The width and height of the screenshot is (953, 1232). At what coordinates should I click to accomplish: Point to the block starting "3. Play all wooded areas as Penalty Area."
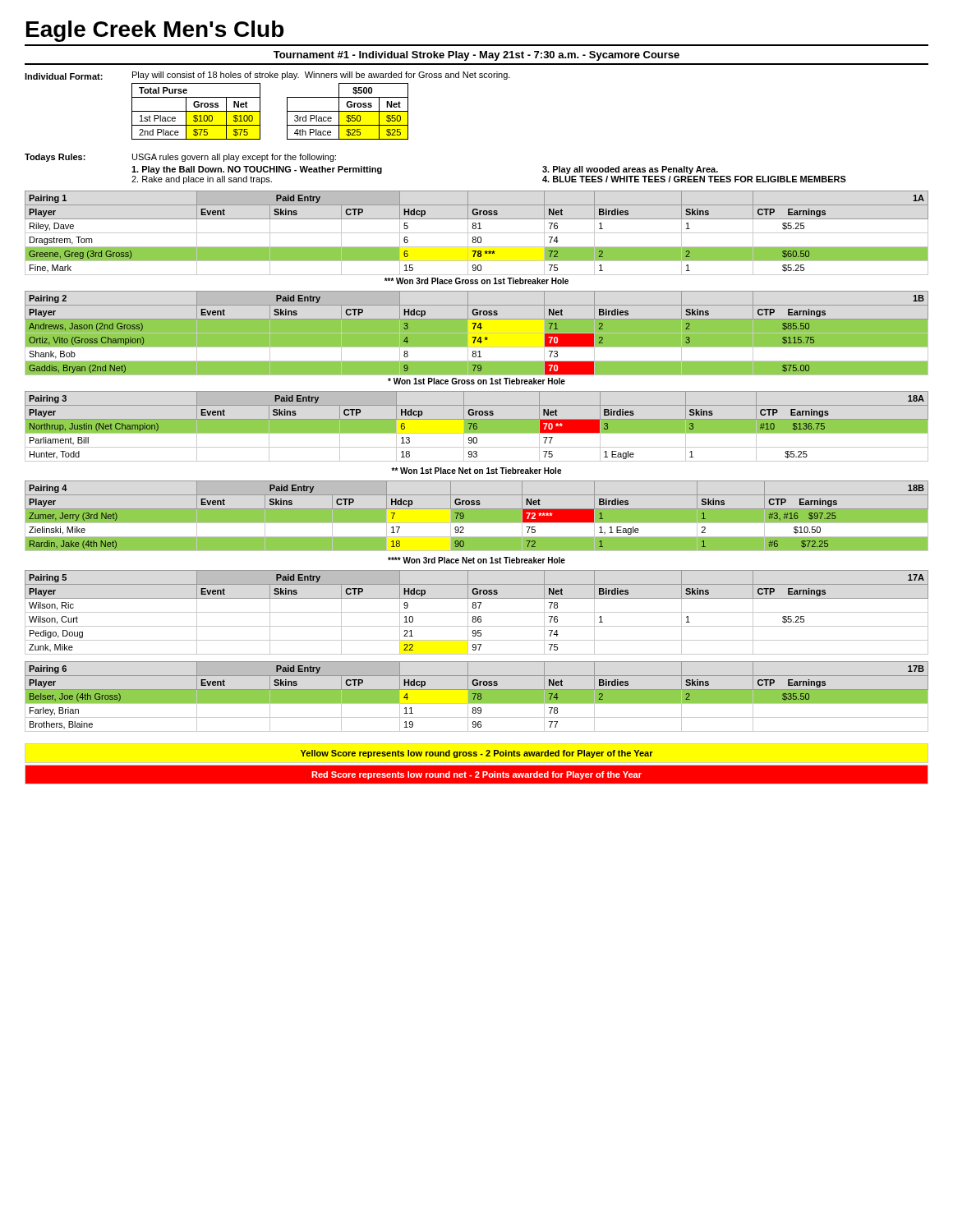point(630,169)
